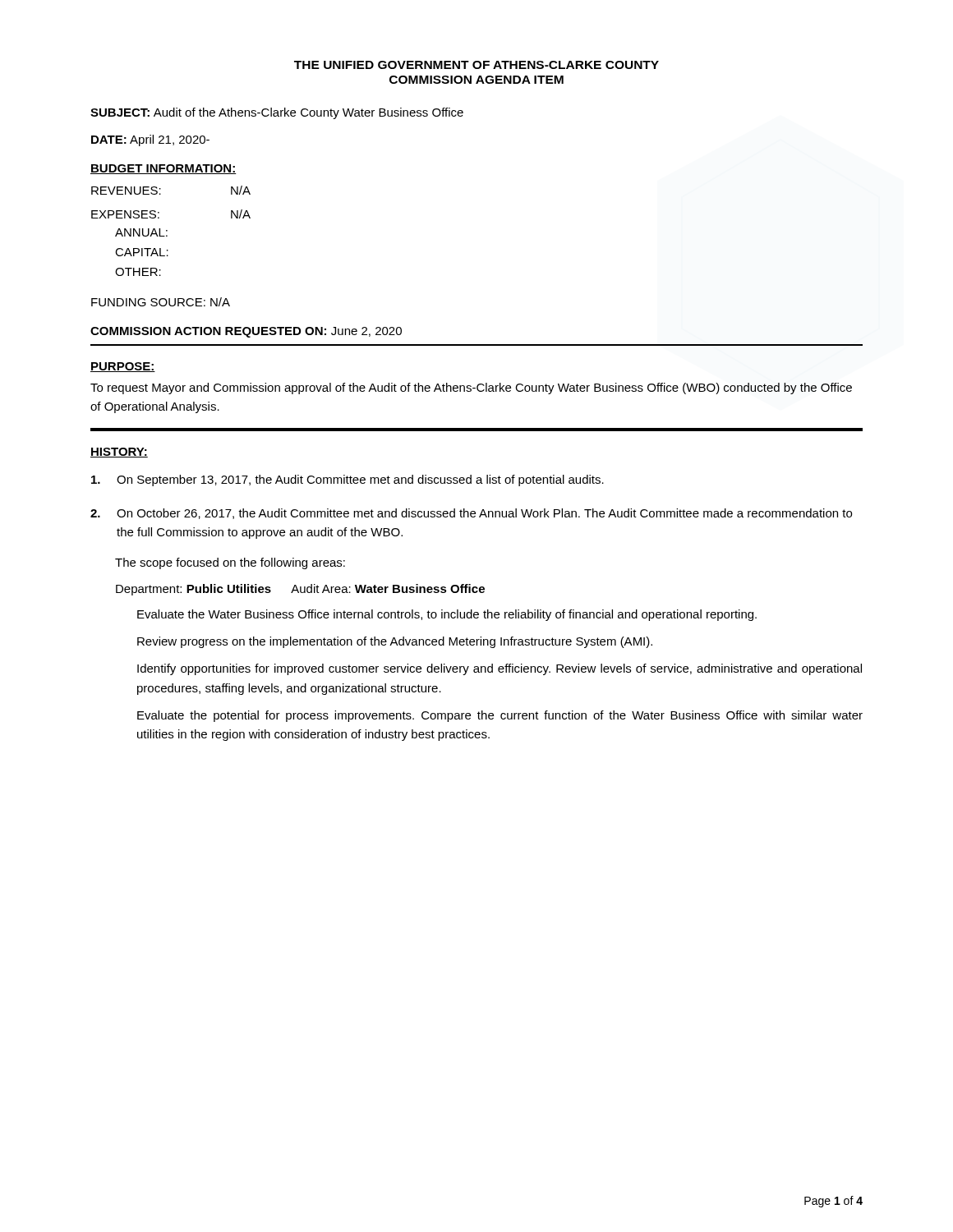Select the list item containing "2. On October 26, 2017, the"
Viewport: 953px width, 1232px height.
click(x=476, y=628)
